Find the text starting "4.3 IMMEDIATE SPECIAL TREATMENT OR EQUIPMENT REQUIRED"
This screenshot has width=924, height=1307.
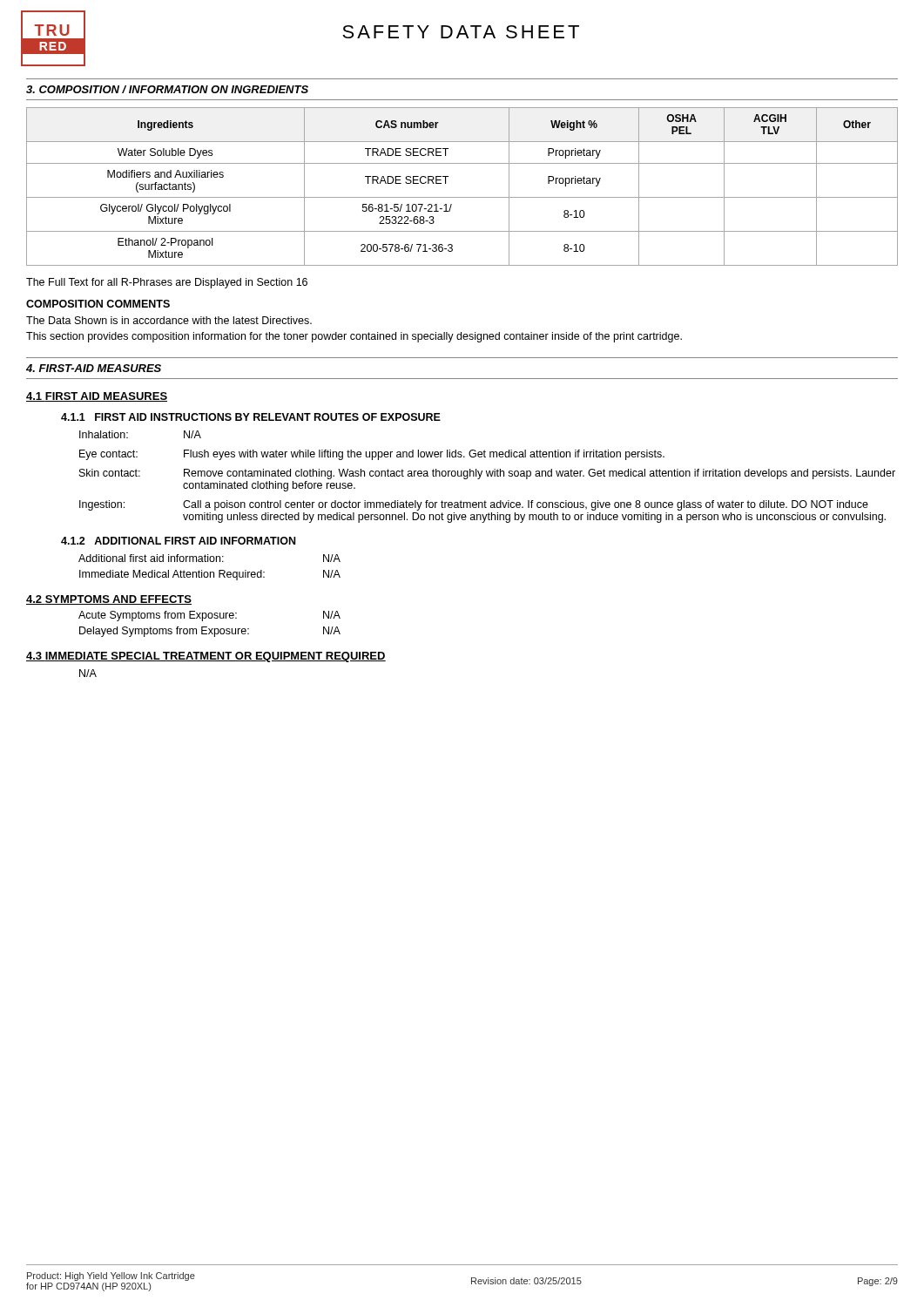tap(206, 656)
